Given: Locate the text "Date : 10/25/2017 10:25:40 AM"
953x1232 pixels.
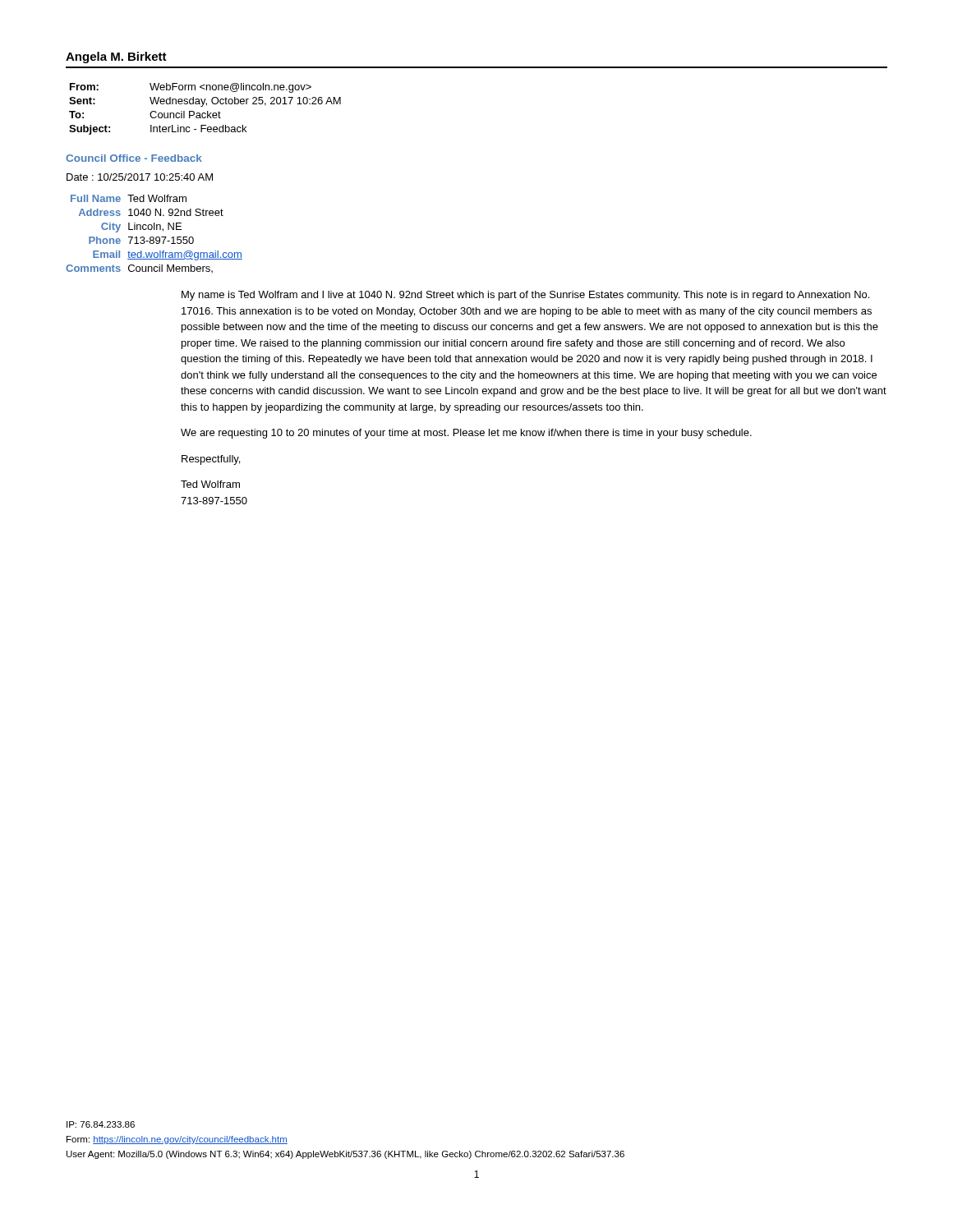Looking at the screenshot, I should 140,177.
